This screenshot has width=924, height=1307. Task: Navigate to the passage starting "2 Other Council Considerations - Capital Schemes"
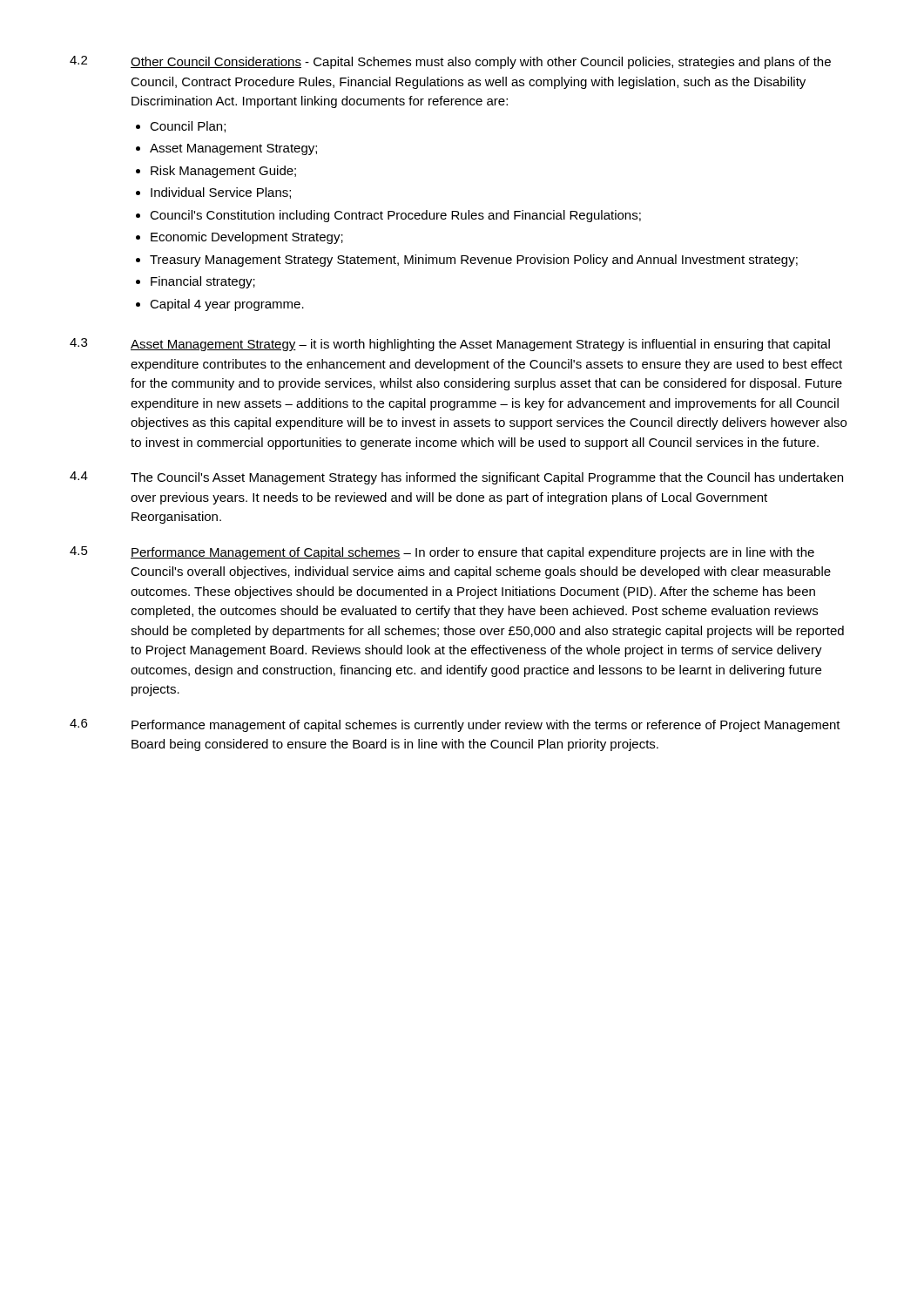coord(450,62)
